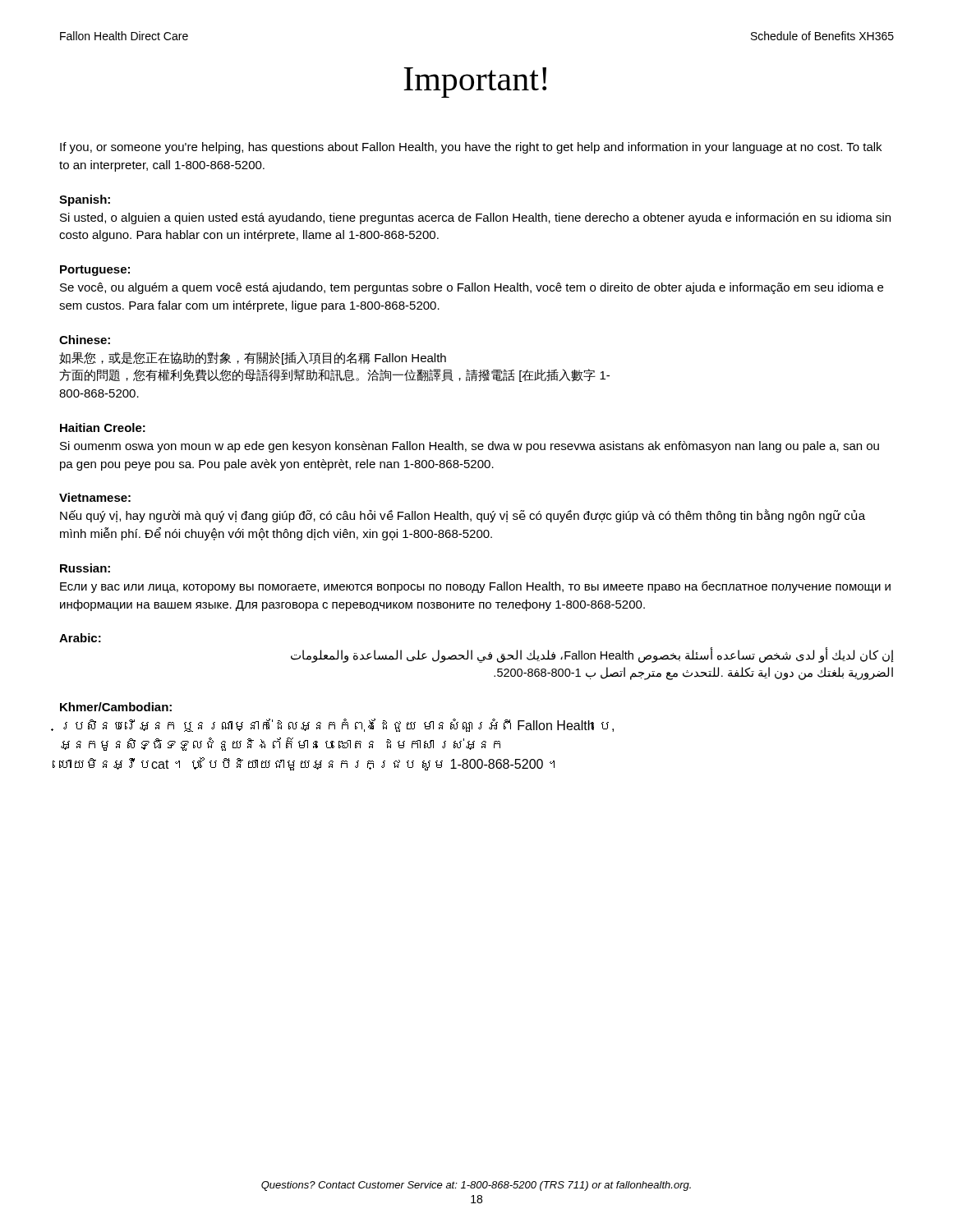Point to the text starting "Nếu quý vị, hay người mà quý vị"

[x=476, y=525]
